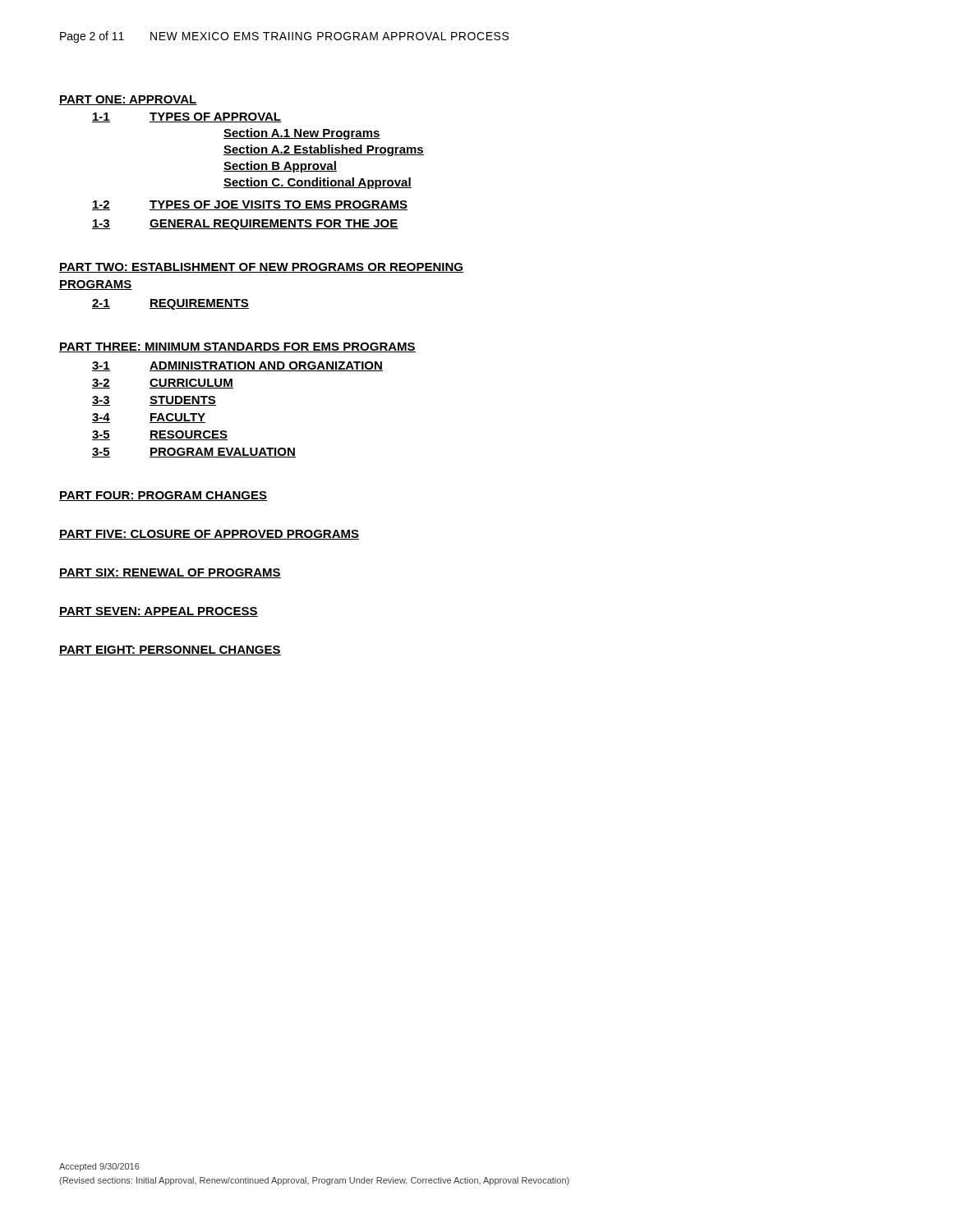Where does it say "3-2 CURRICULUM"?

coord(163,382)
